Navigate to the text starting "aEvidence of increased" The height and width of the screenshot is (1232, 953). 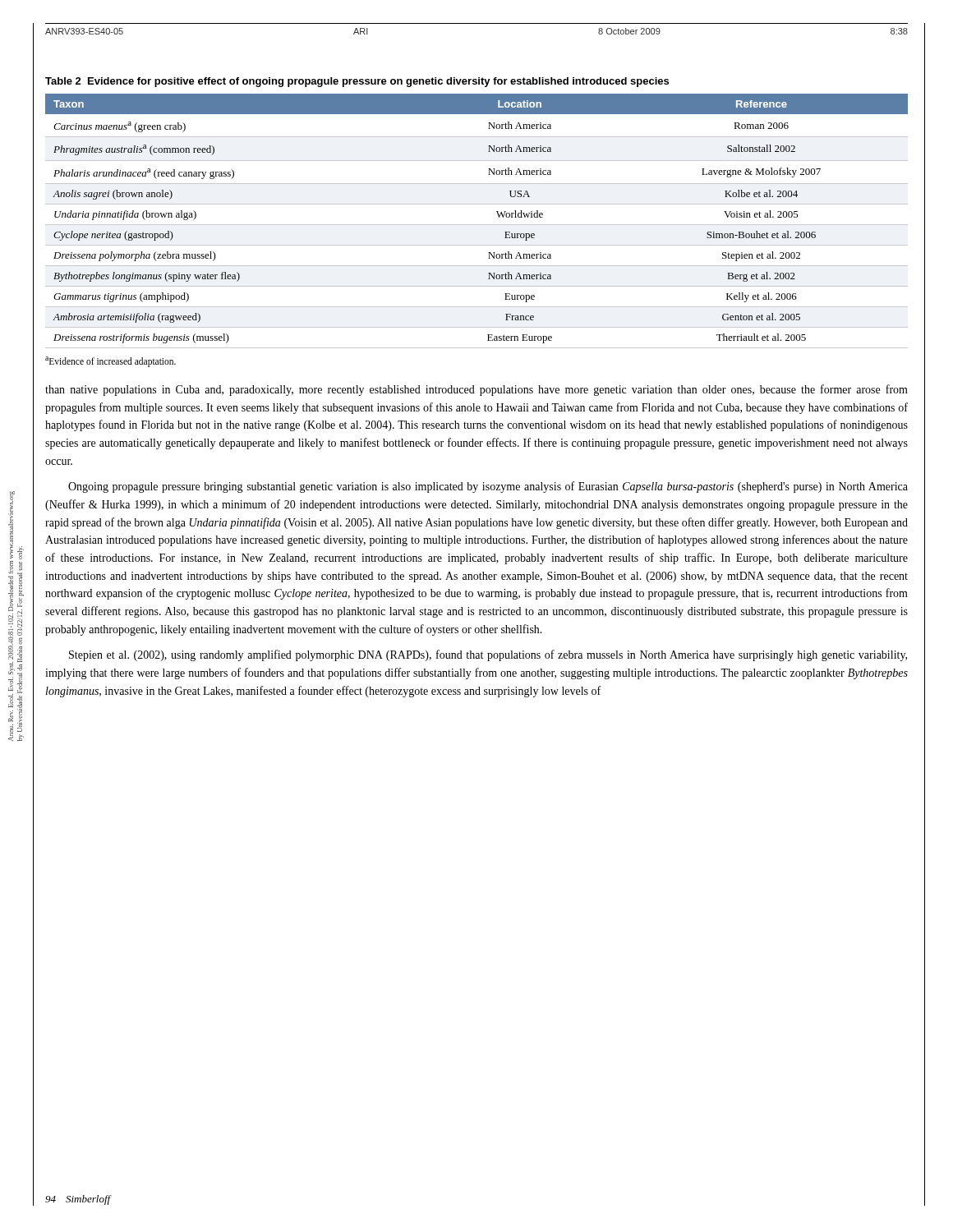tap(111, 360)
